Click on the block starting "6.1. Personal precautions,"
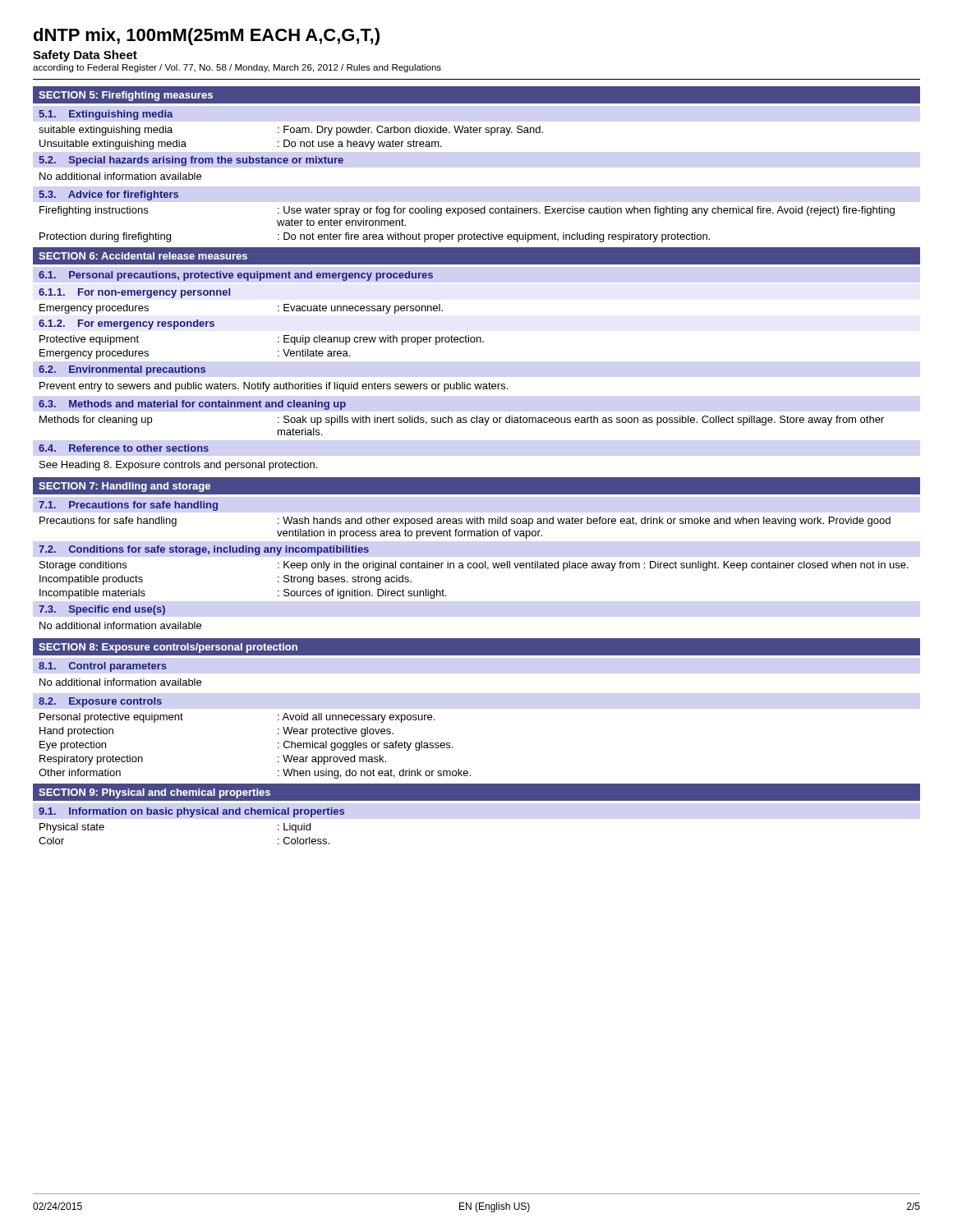This screenshot has width=953, height=1232. tap(476, 275)
